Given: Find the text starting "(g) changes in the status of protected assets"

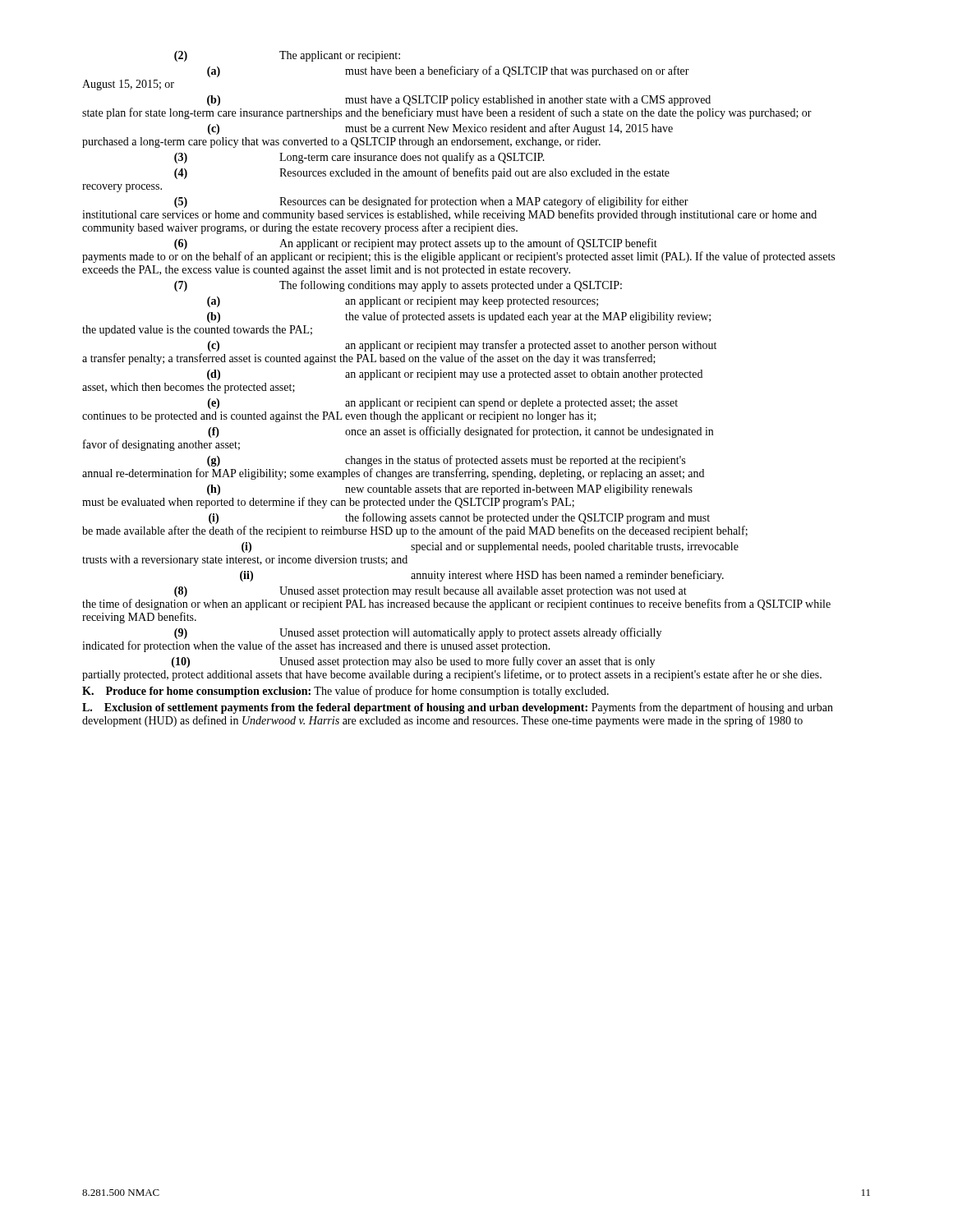Looking at the screenshot, I should click(476, 467).
